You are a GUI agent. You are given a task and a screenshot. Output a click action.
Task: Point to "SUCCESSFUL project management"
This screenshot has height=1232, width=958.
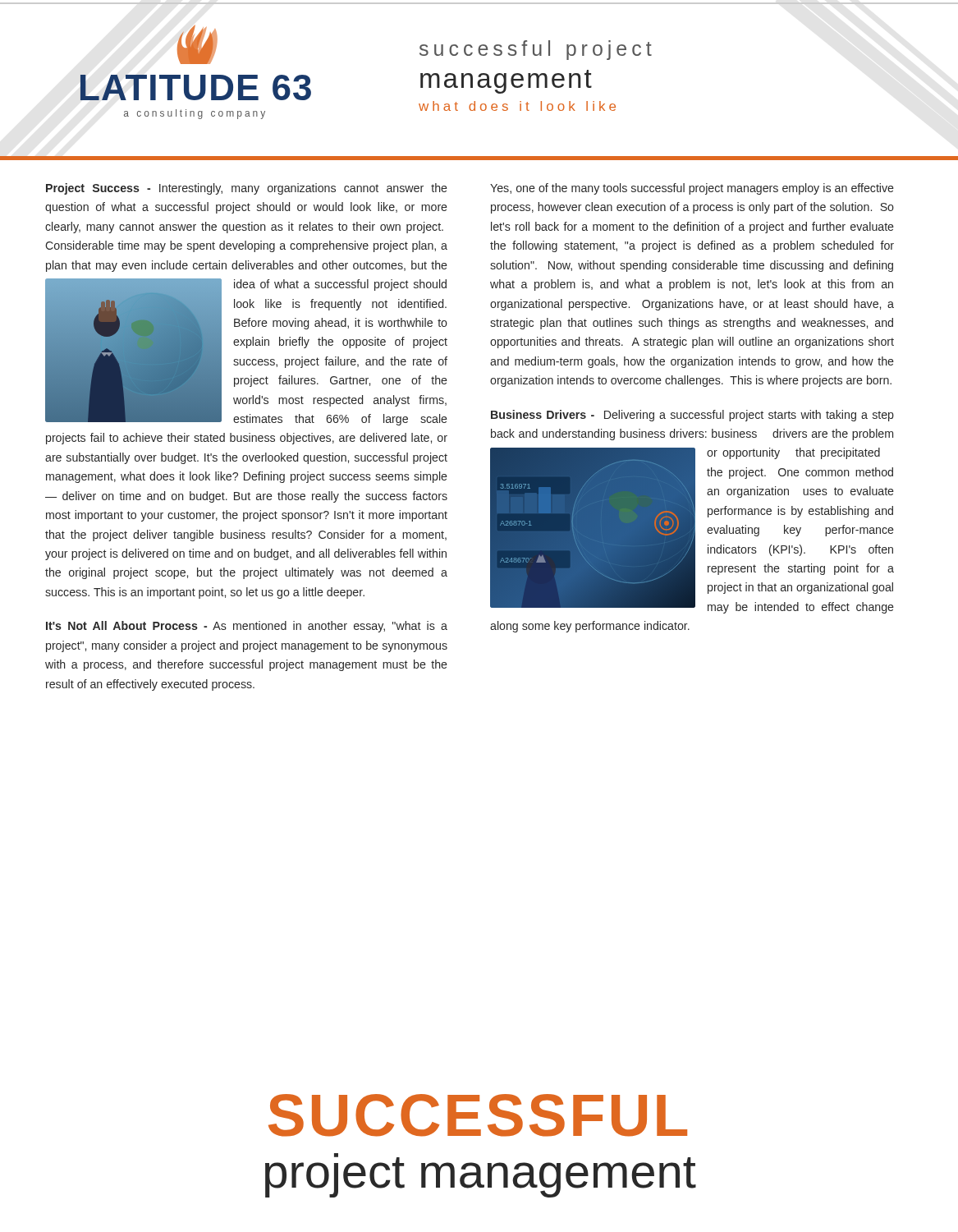479,1142
